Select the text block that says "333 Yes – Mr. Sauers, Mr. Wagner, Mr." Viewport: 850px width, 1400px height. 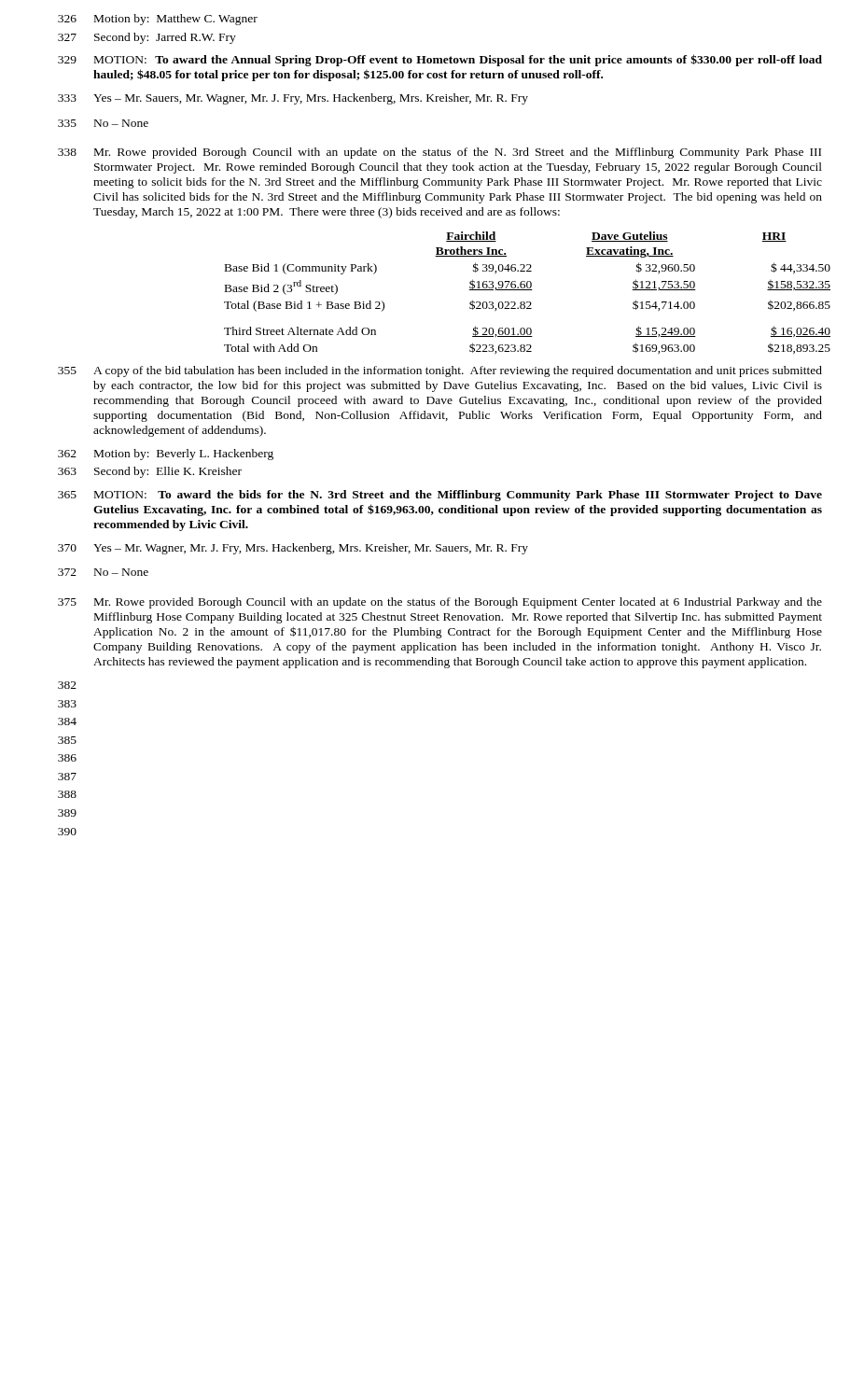pos(434,98)
